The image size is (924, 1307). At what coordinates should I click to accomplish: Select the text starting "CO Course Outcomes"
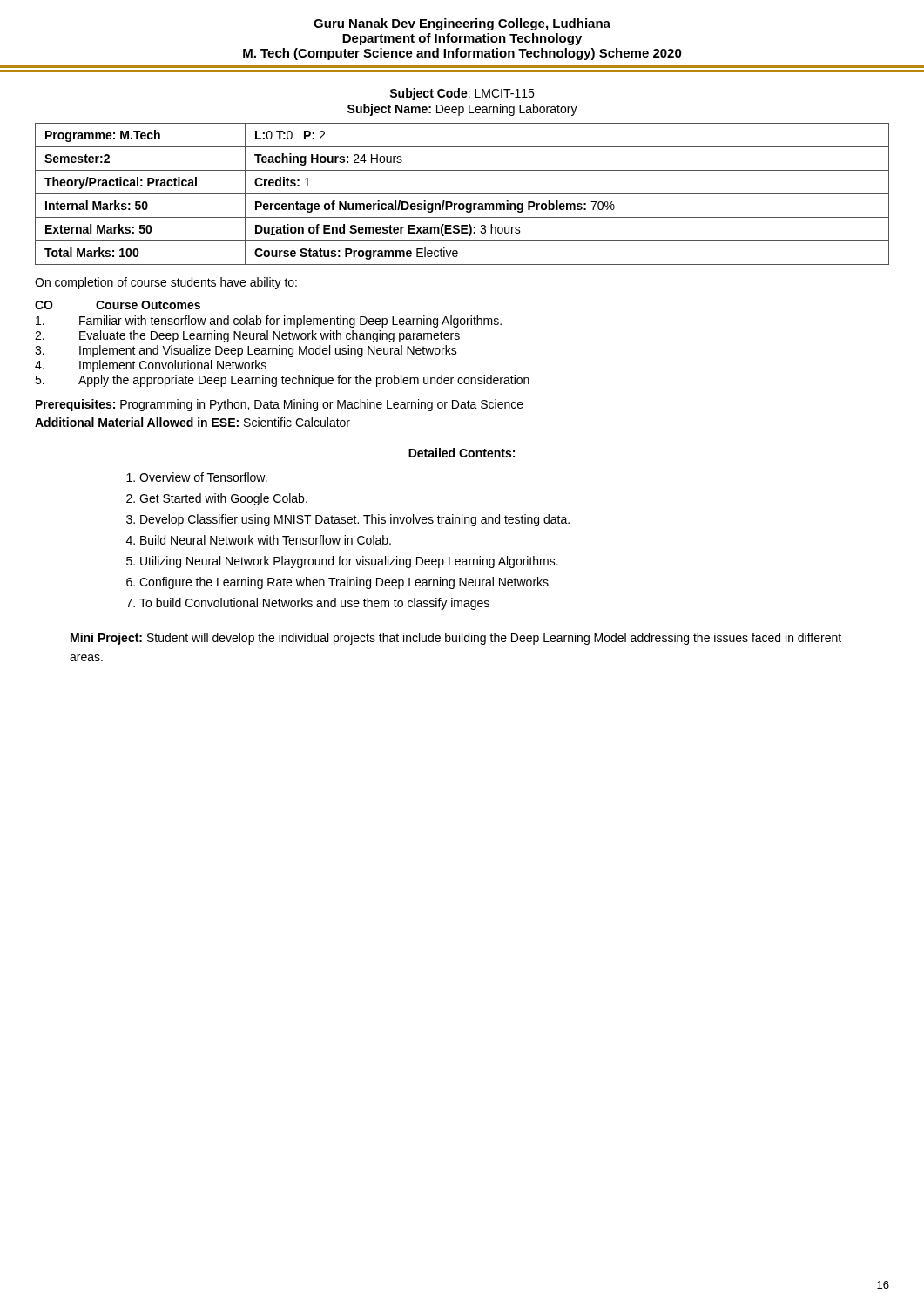118,305
